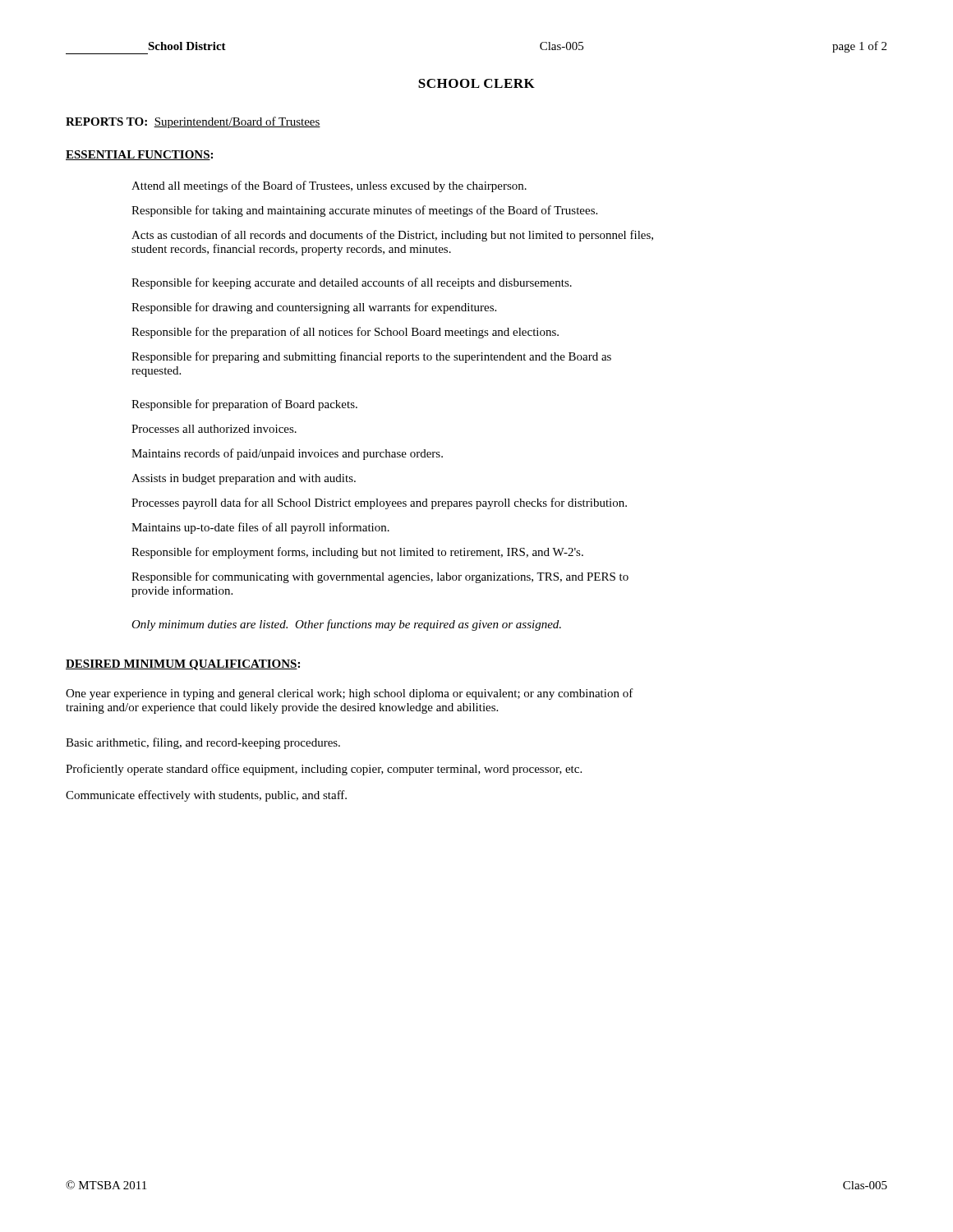Find the element starting "ESSENTIAL FUNCTIONS:"

[x=140, y=154]
